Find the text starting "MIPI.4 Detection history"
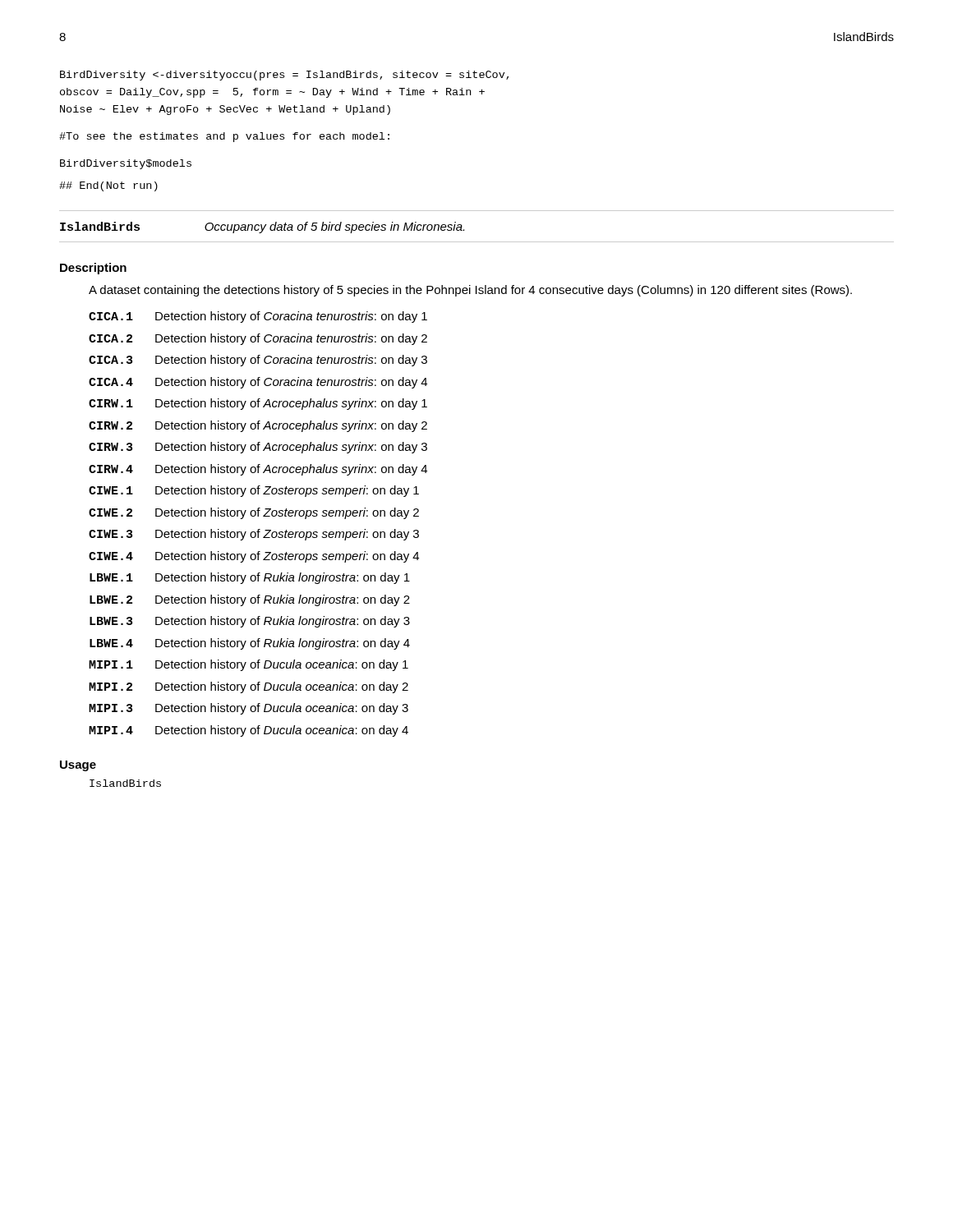 coord(249,731)
